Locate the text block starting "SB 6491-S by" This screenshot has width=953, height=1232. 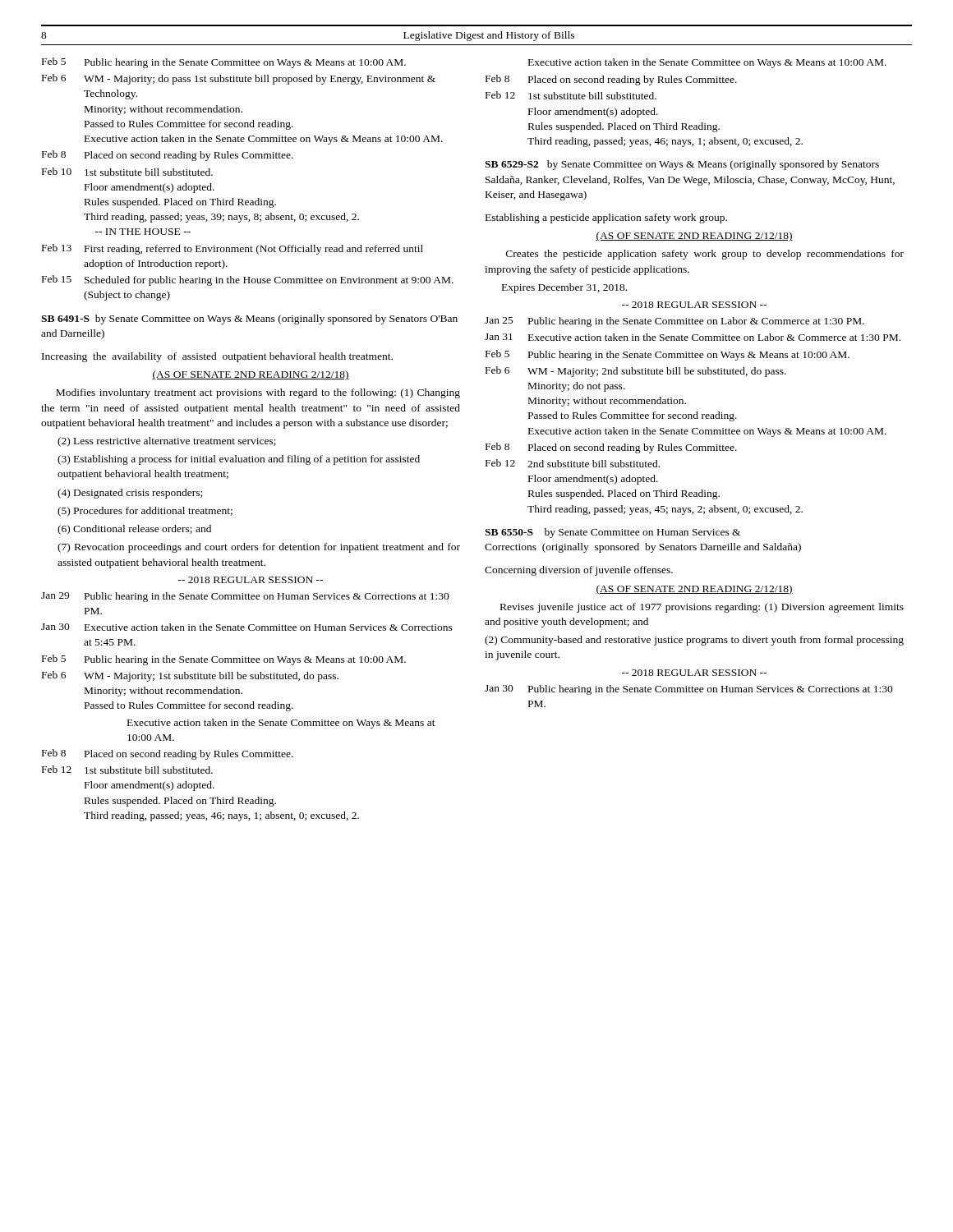(251, 326)
